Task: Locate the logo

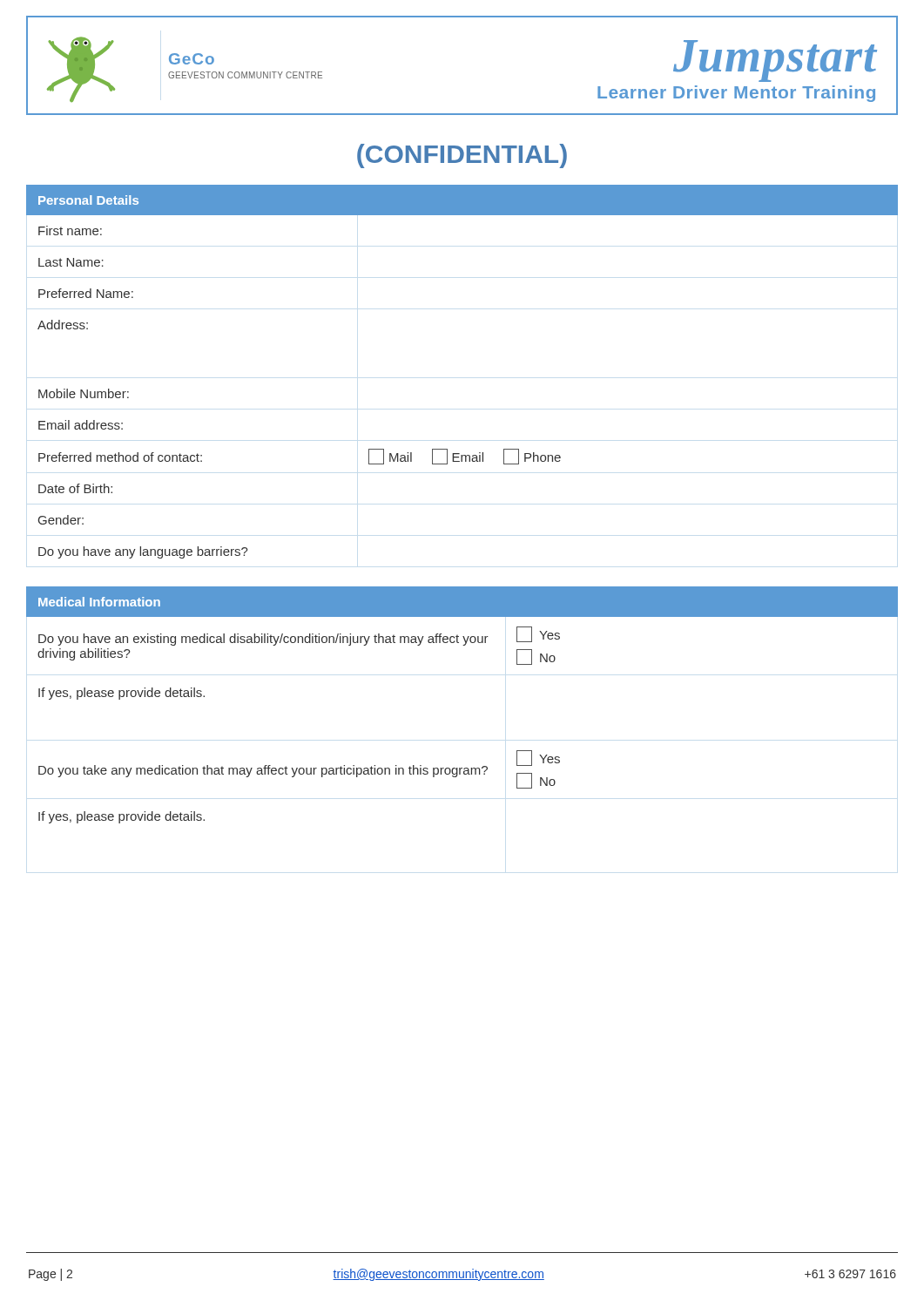Action: coord(462,65)
